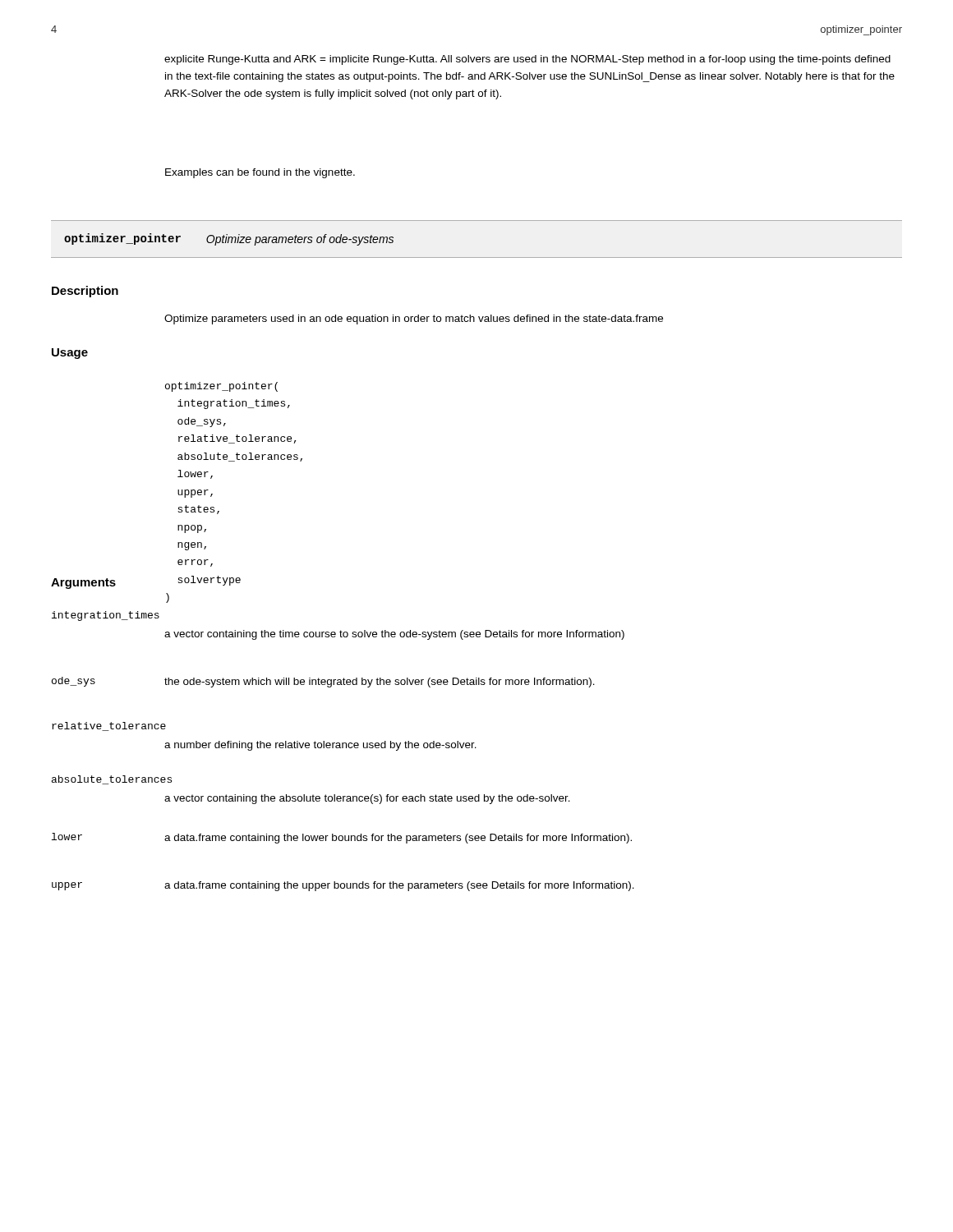Navigate to the text starting "ode_sys the ode-system"
This screenshot has width=953, height=1232.
476,682
